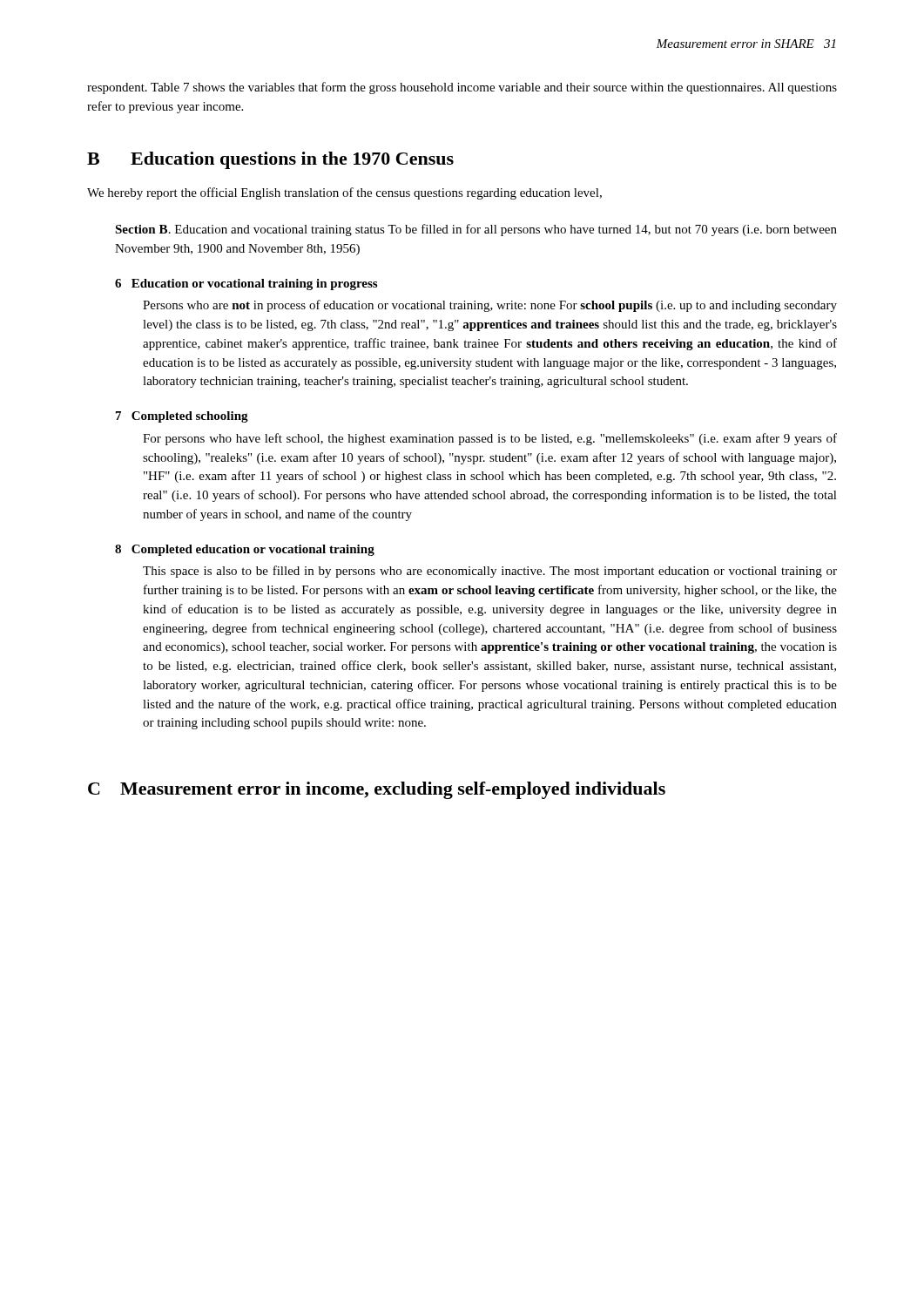Find the section header containing "C Measurement error in income, excluding"

(x=376, y=788)
